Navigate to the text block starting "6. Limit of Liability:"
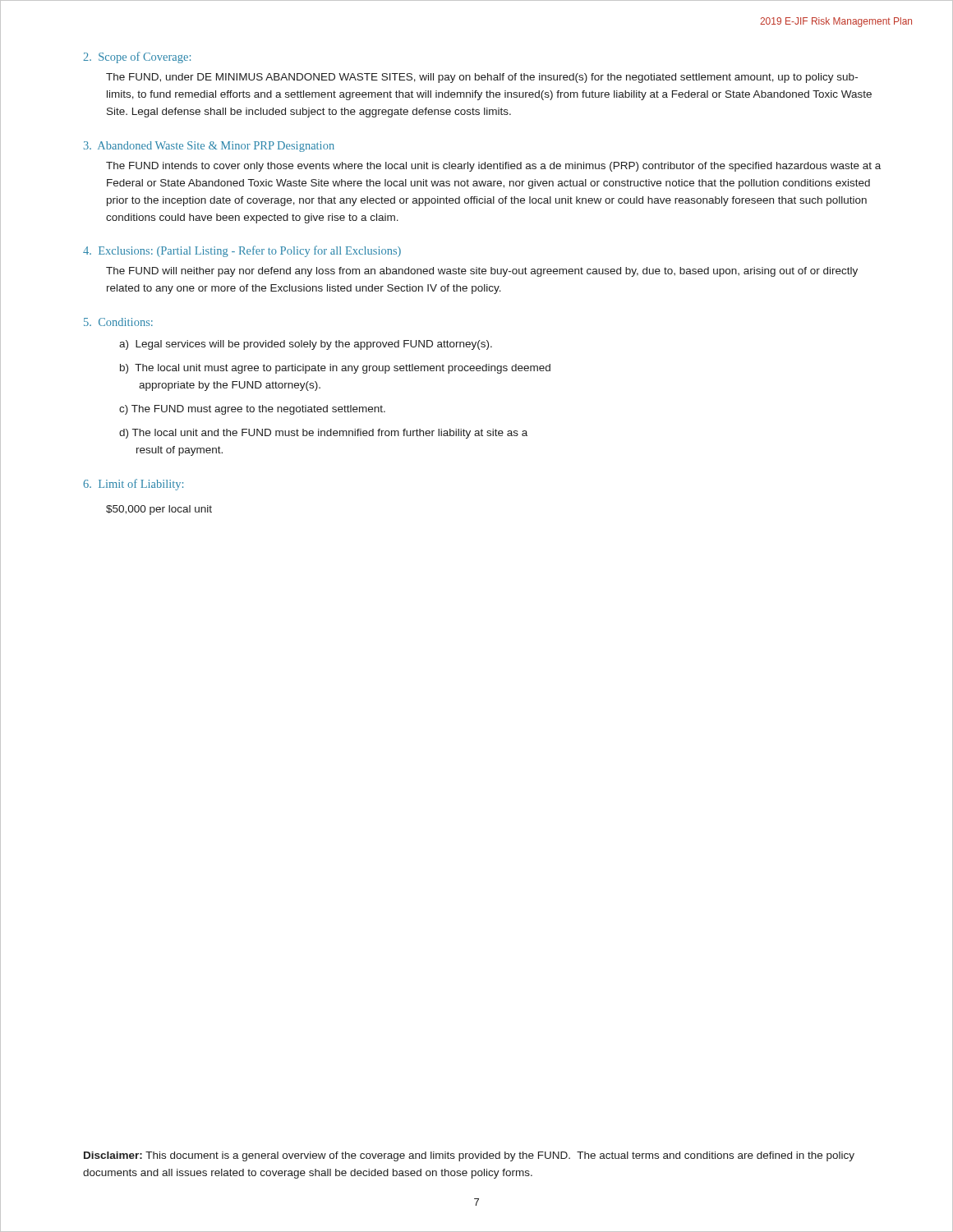The width and height of the screenshot is (953, 1232). (134, 484)
